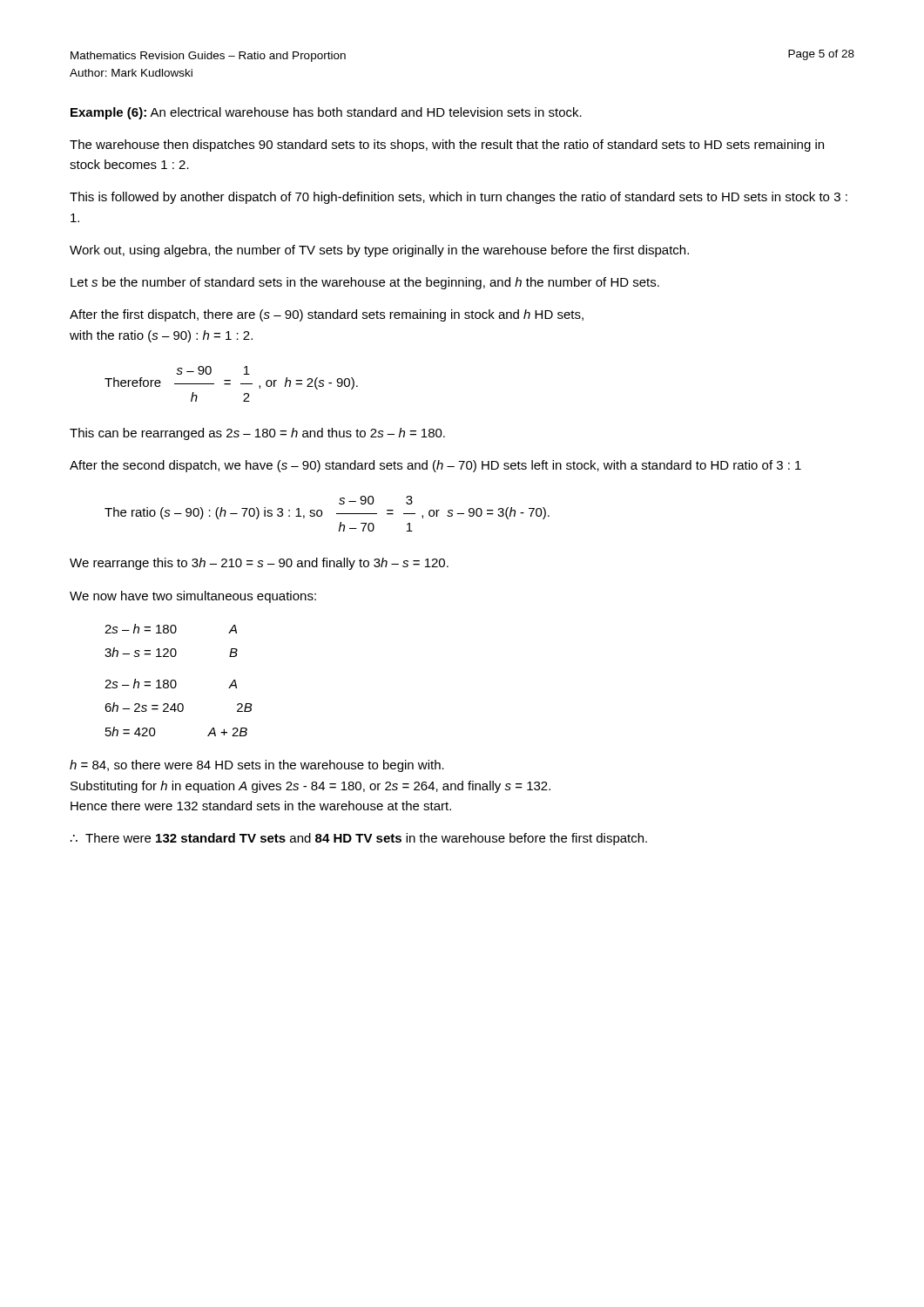Navigate to the passage starting "Therefore s – 90 h"
Image resolution: width=924 pixels, height=1307 pixels.
[x=232, y=384]
